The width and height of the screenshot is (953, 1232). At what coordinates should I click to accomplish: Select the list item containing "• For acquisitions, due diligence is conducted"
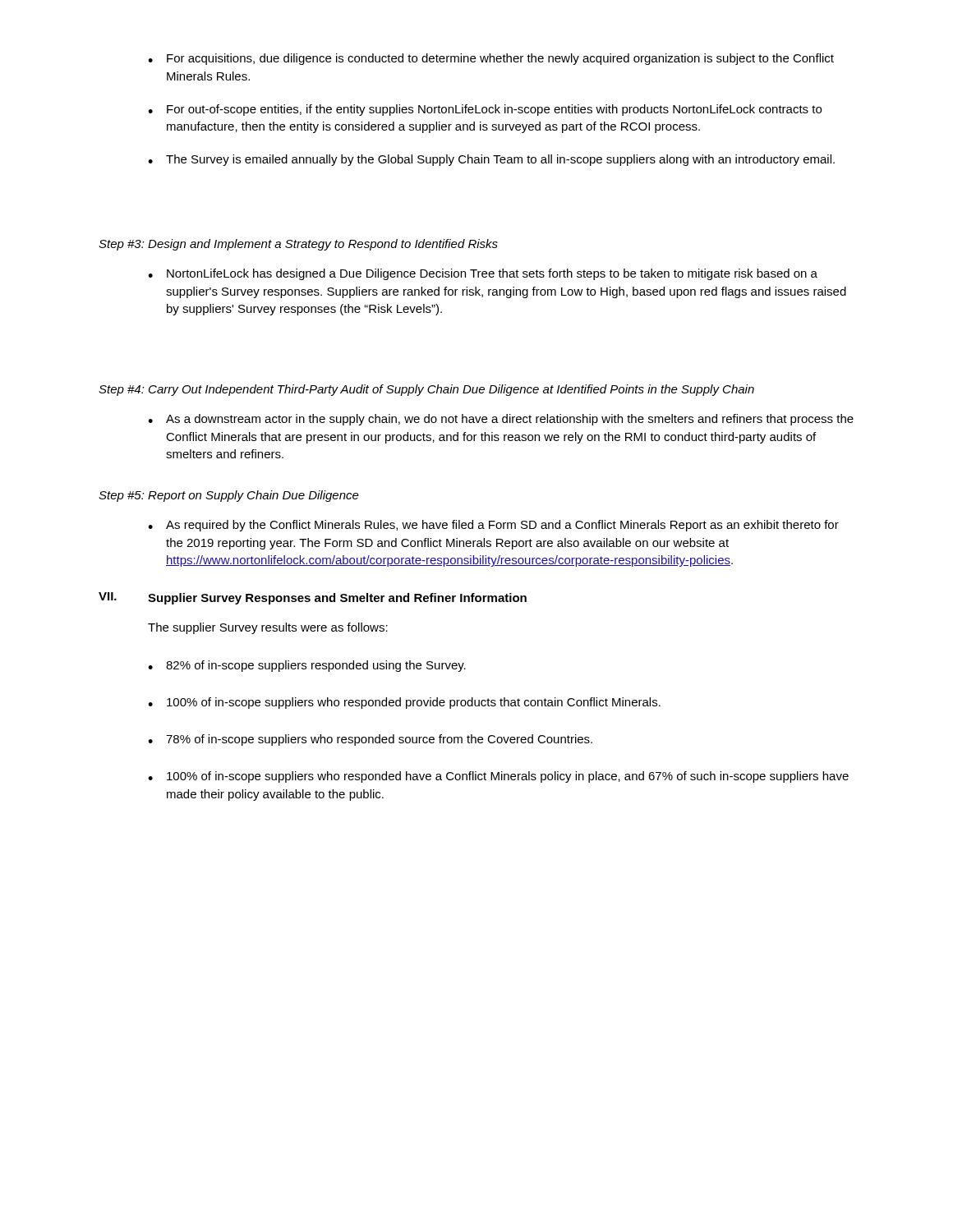pyautogui.click(x=501, y=67)
